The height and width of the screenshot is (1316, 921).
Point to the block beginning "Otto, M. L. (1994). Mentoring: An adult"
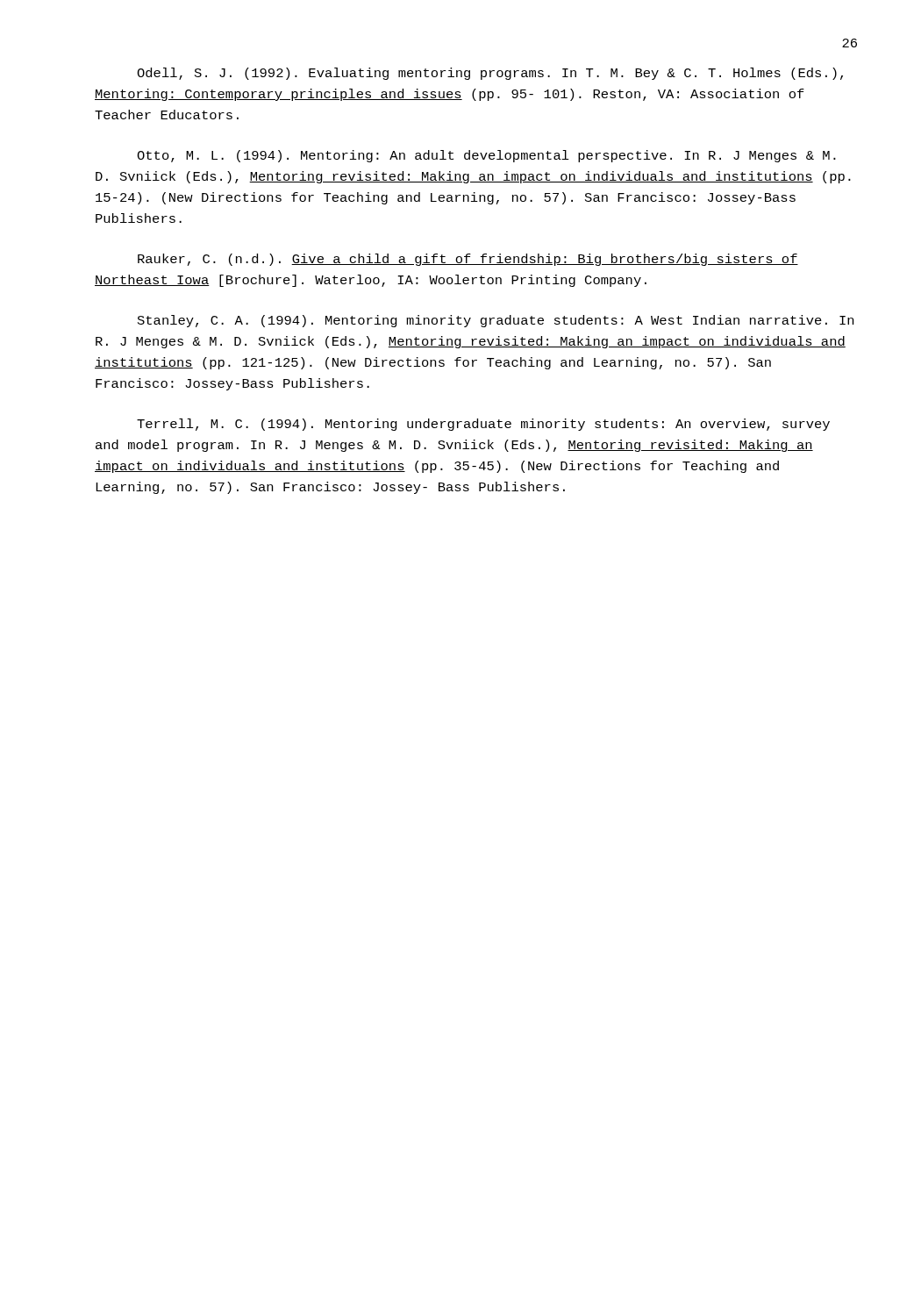[x=474, y=188]
